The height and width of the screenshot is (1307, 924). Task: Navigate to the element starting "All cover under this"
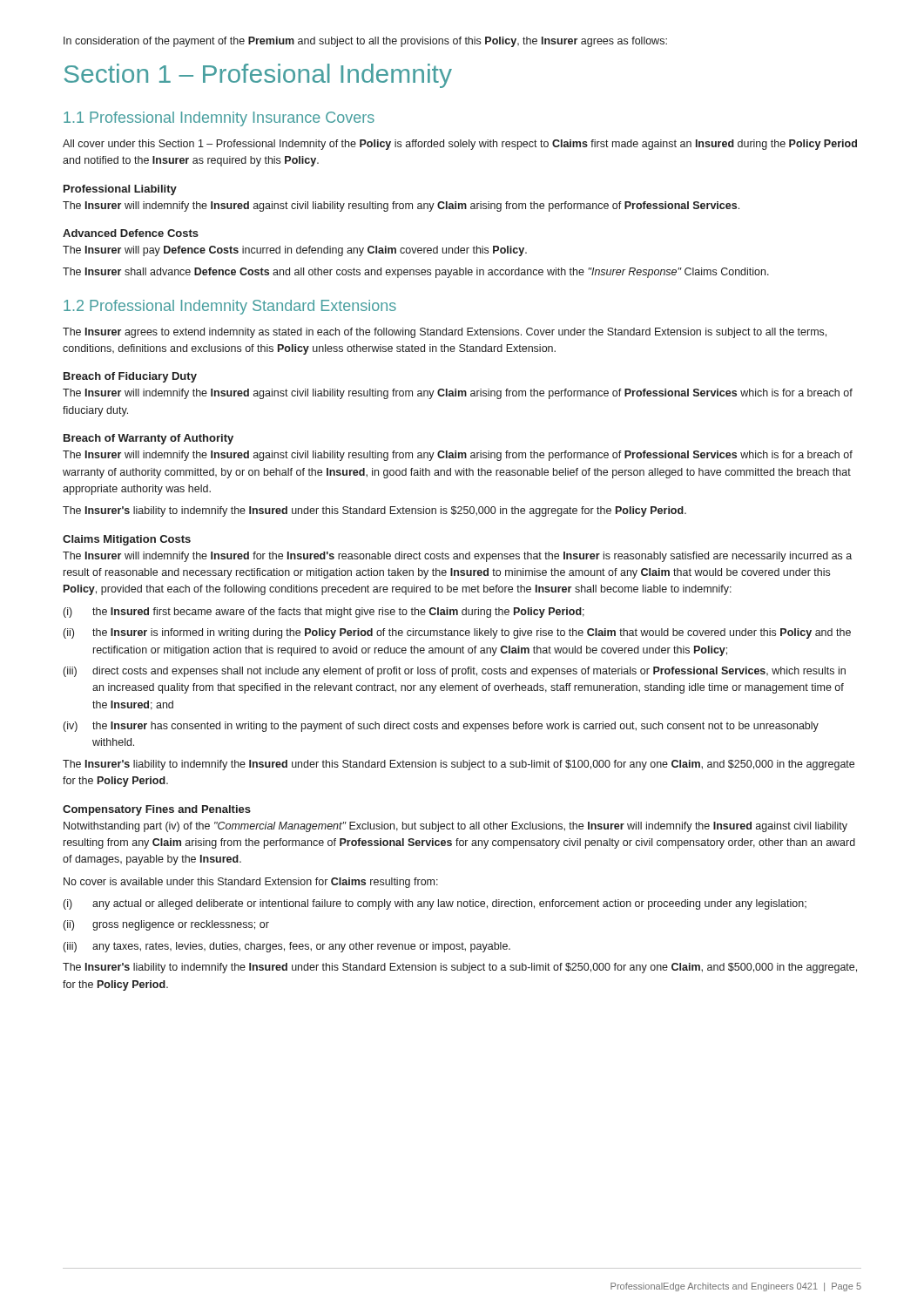pos(460,152)
